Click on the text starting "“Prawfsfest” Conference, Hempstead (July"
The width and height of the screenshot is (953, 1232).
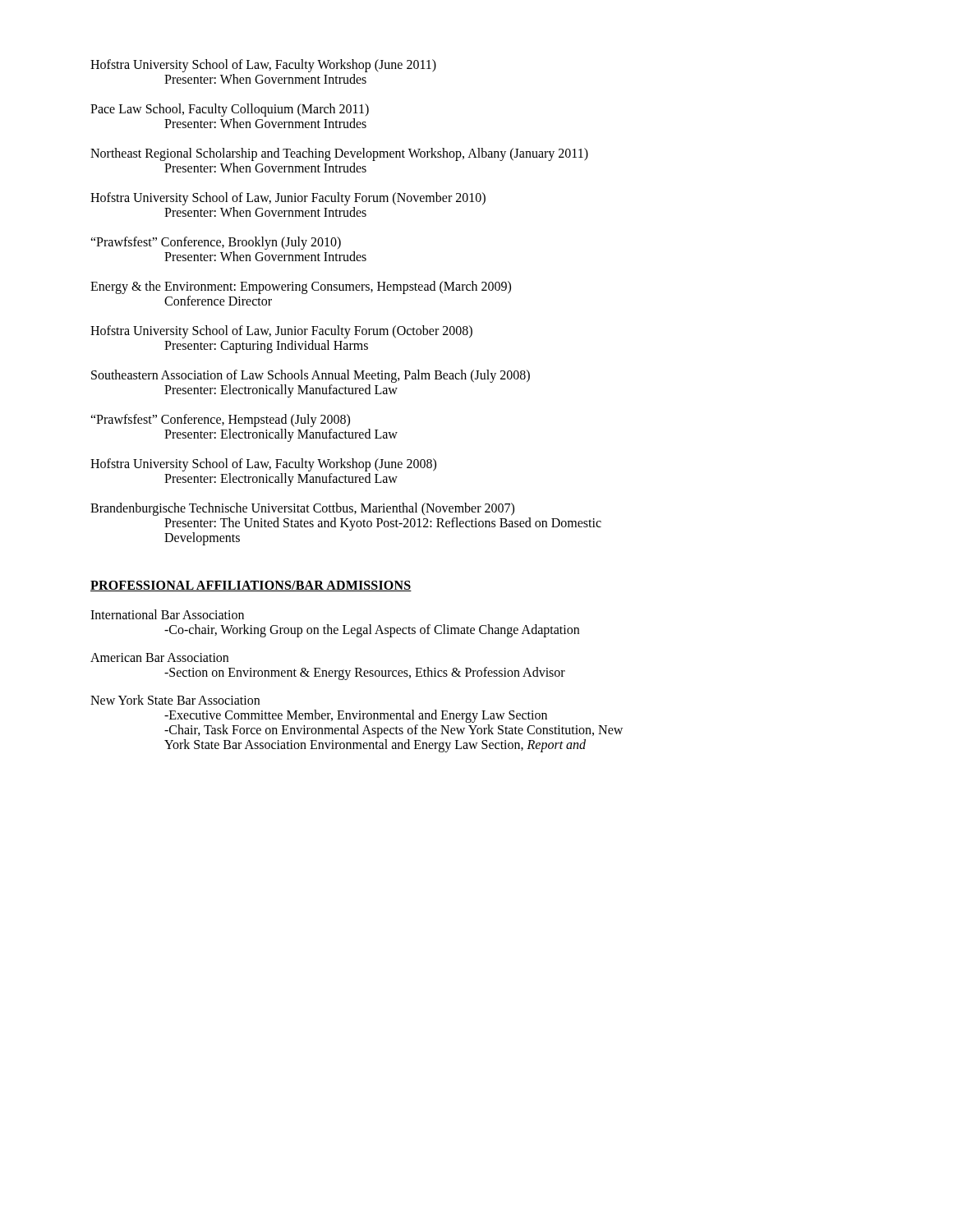pyautogui.click(x=220, y=421)
